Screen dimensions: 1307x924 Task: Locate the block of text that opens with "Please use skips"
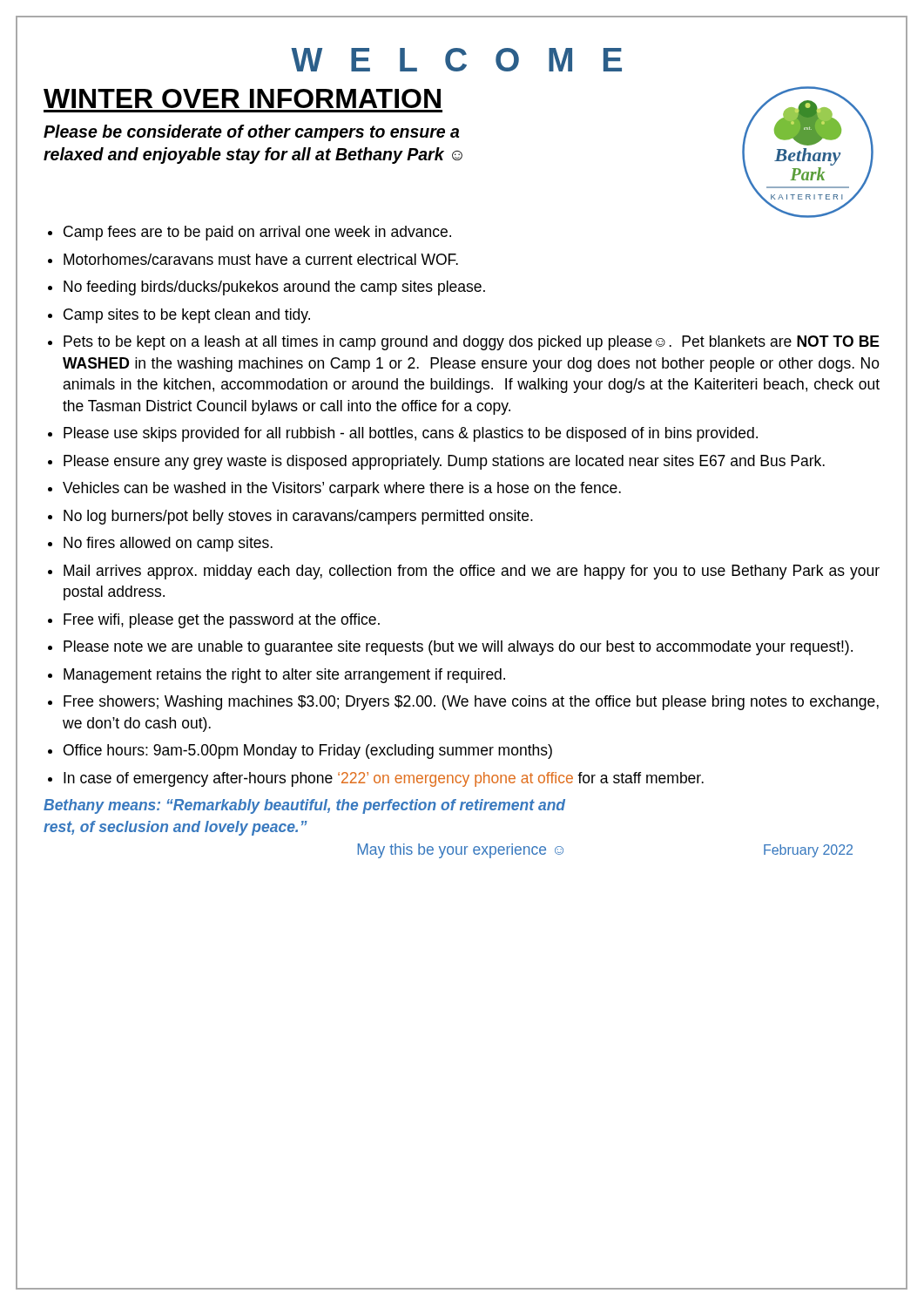point(411,433)
